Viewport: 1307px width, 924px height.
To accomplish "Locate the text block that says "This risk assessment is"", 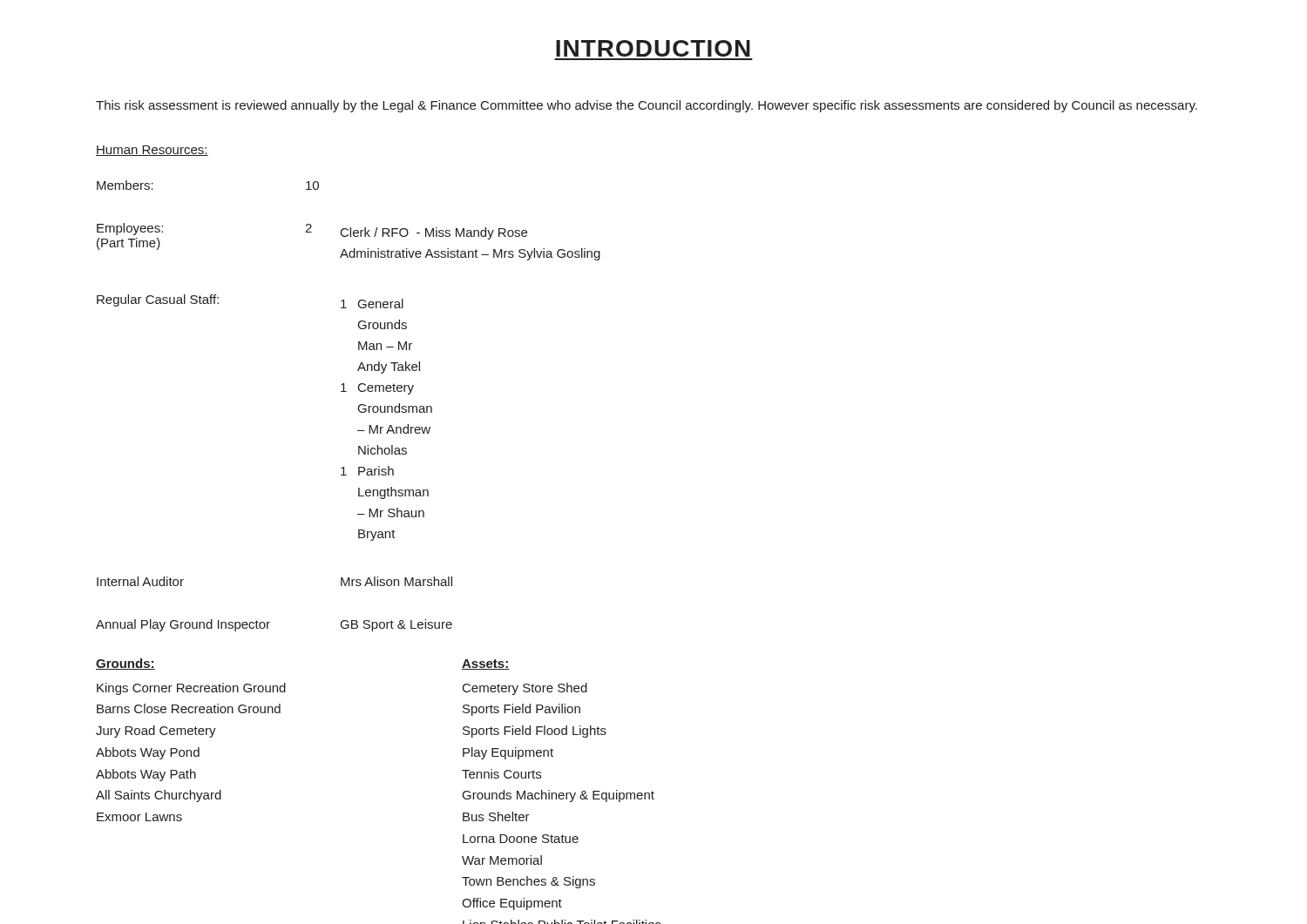I will (647, 105).
